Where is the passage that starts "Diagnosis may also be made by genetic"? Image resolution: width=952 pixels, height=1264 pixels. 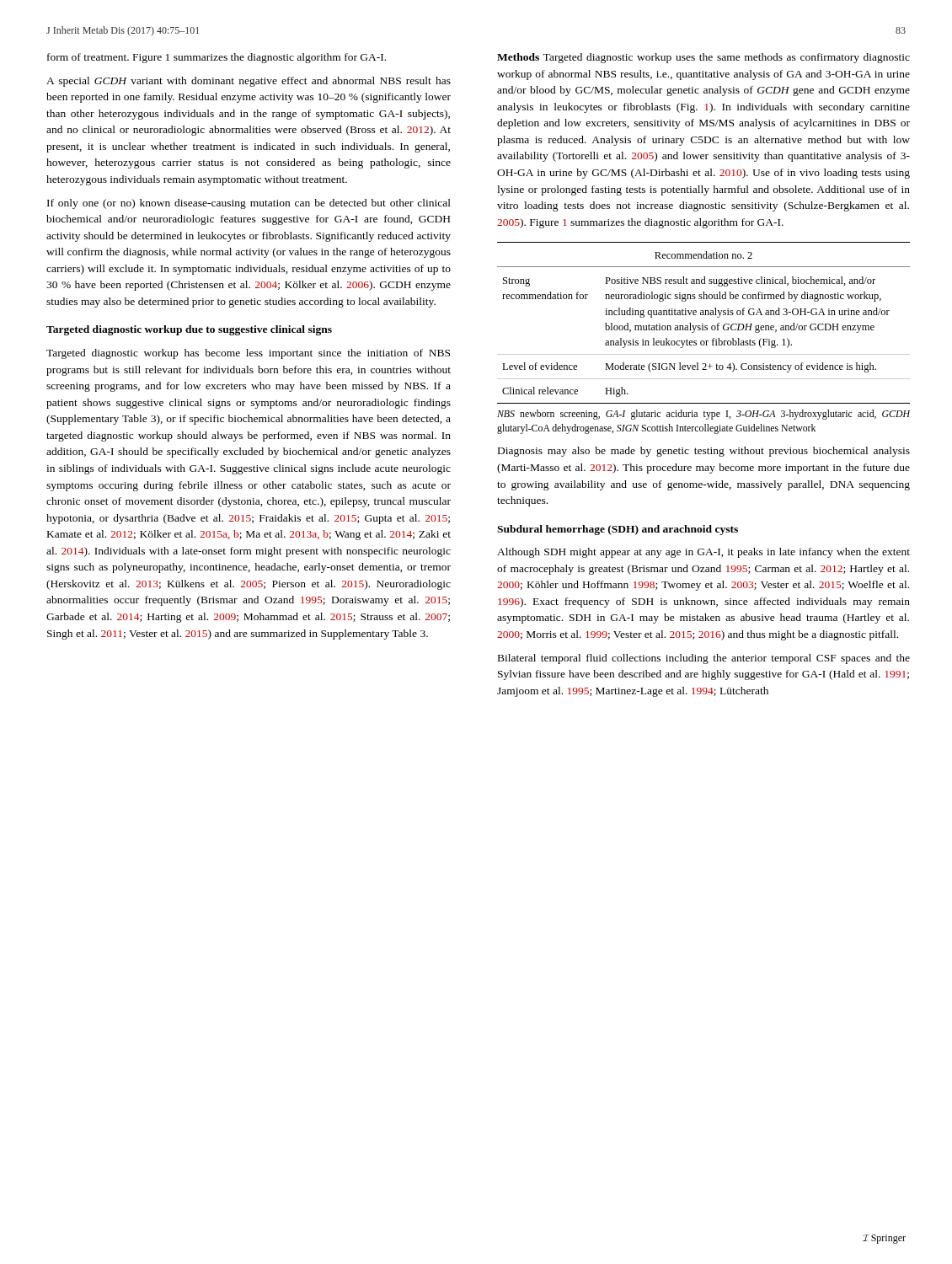[x=703, y=476]
